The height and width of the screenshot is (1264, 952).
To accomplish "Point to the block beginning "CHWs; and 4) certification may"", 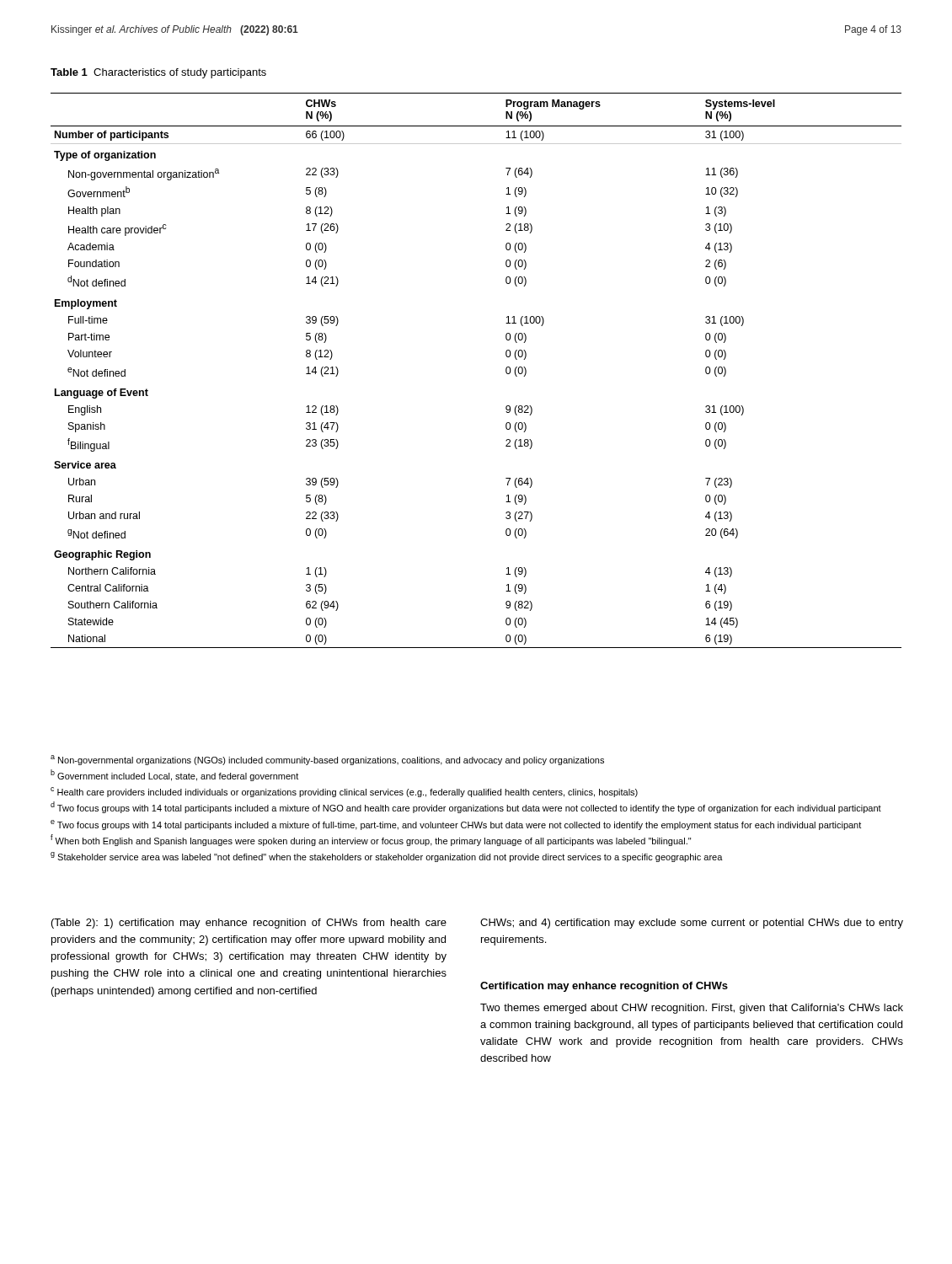I will tap(692, 931).
